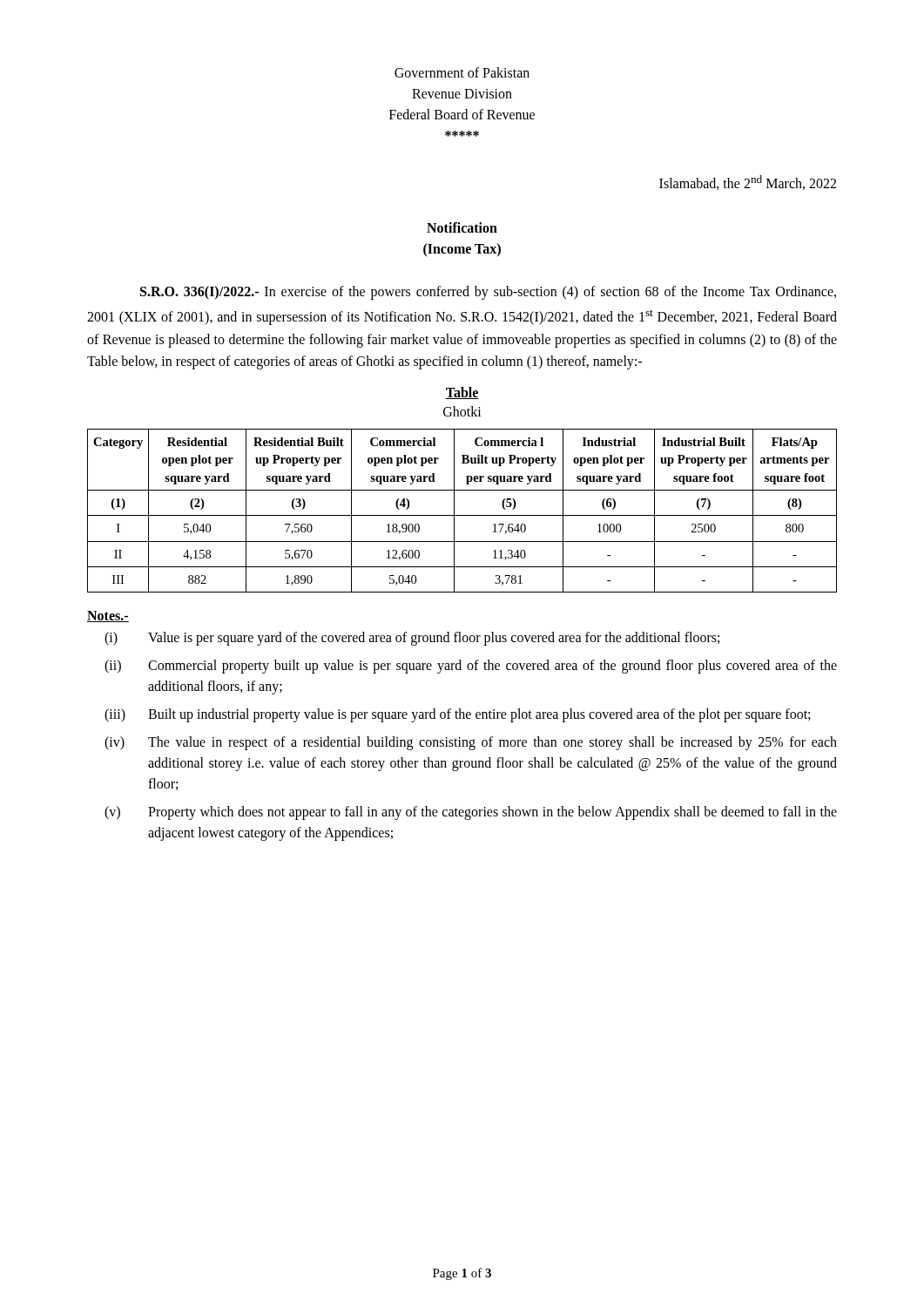This screenshot has height=1307, width=924.
Task: Select the element starting "S.R.O. 336(I)/2022.- In exercise of"
Action: pyautogui.click(x=462, y=327)
